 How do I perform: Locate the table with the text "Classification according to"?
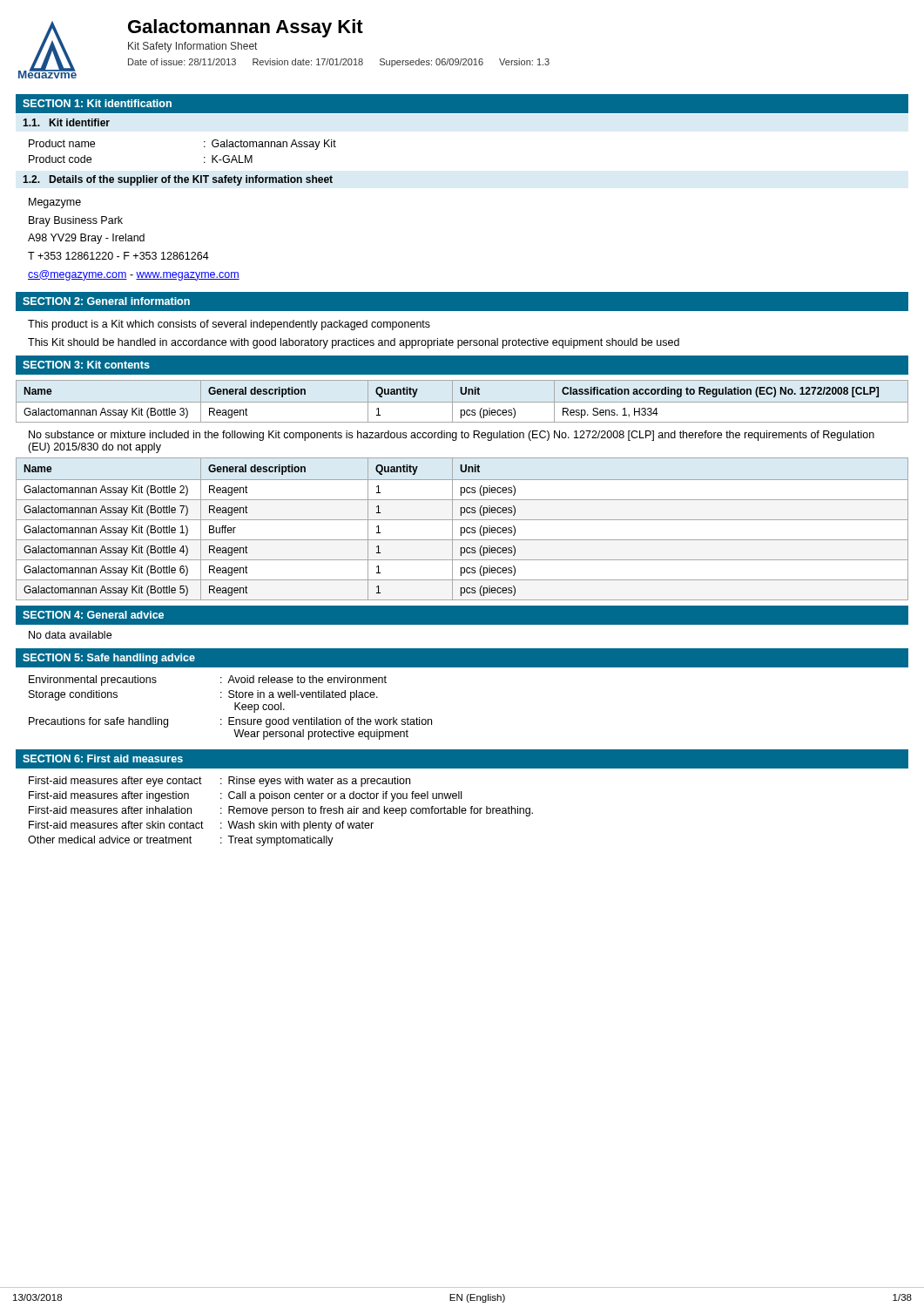click(462, 399)
